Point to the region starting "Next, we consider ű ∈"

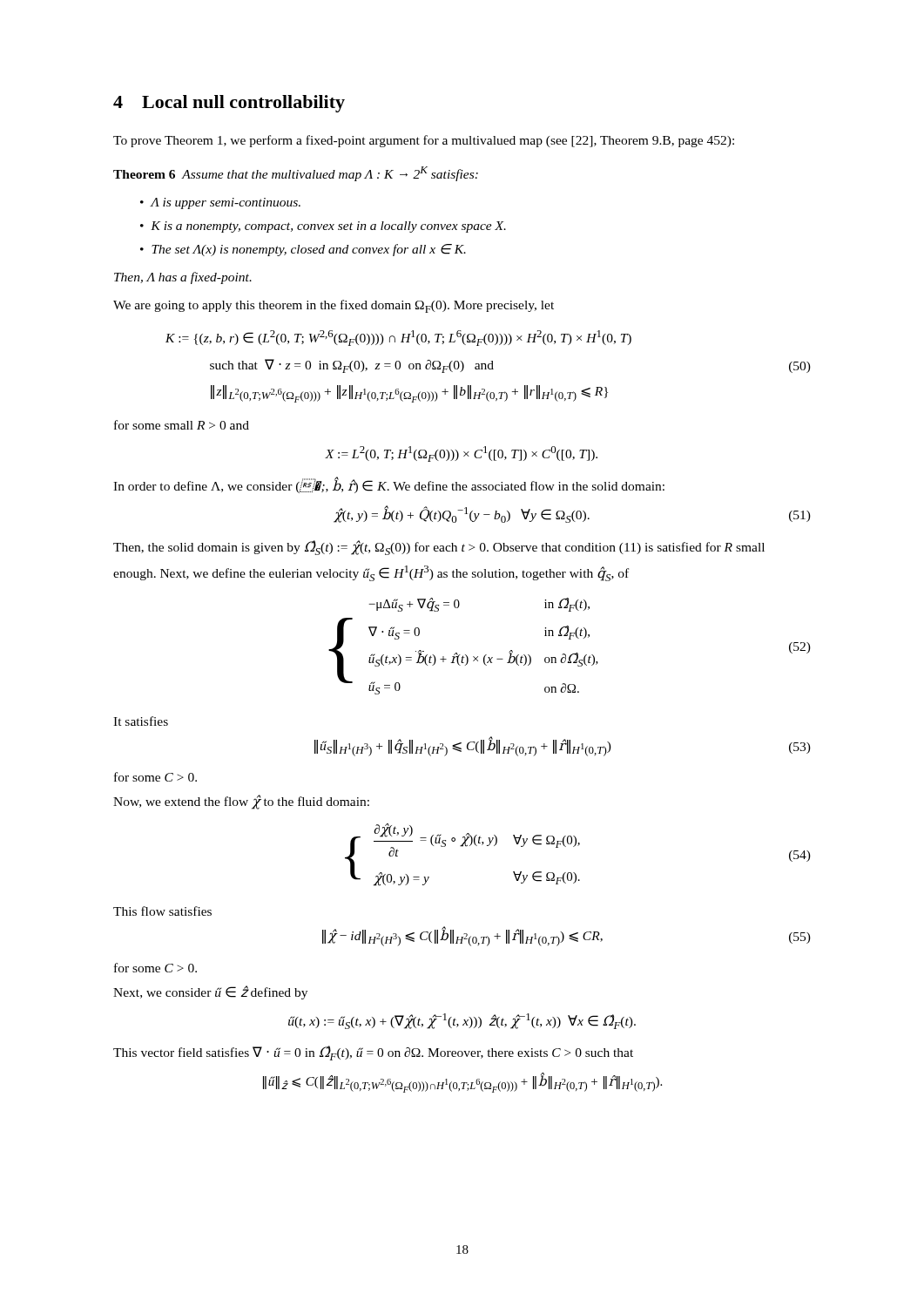(210, 992)
